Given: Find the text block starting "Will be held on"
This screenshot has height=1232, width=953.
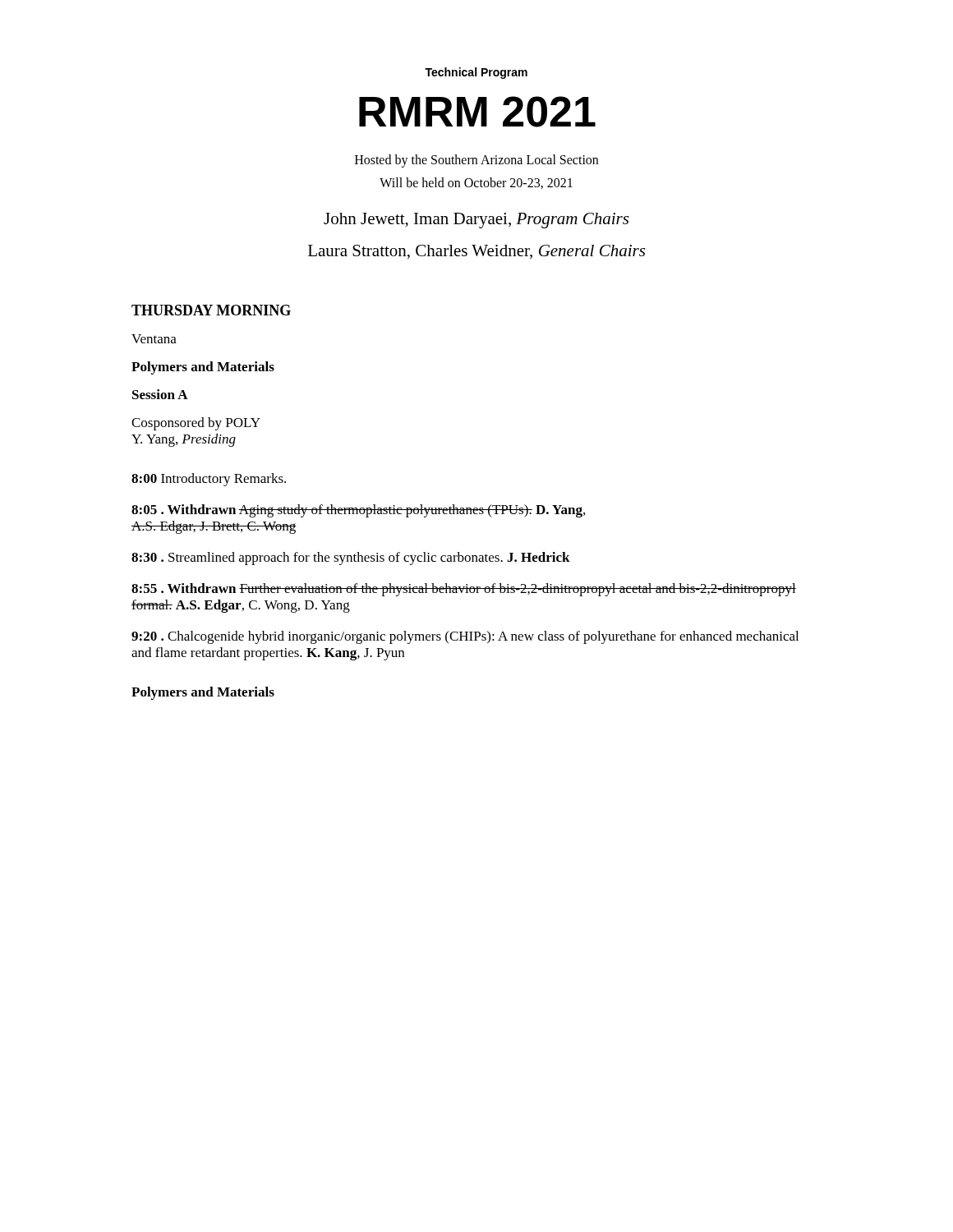Looking at the screenshot, I should pos(476,183).
